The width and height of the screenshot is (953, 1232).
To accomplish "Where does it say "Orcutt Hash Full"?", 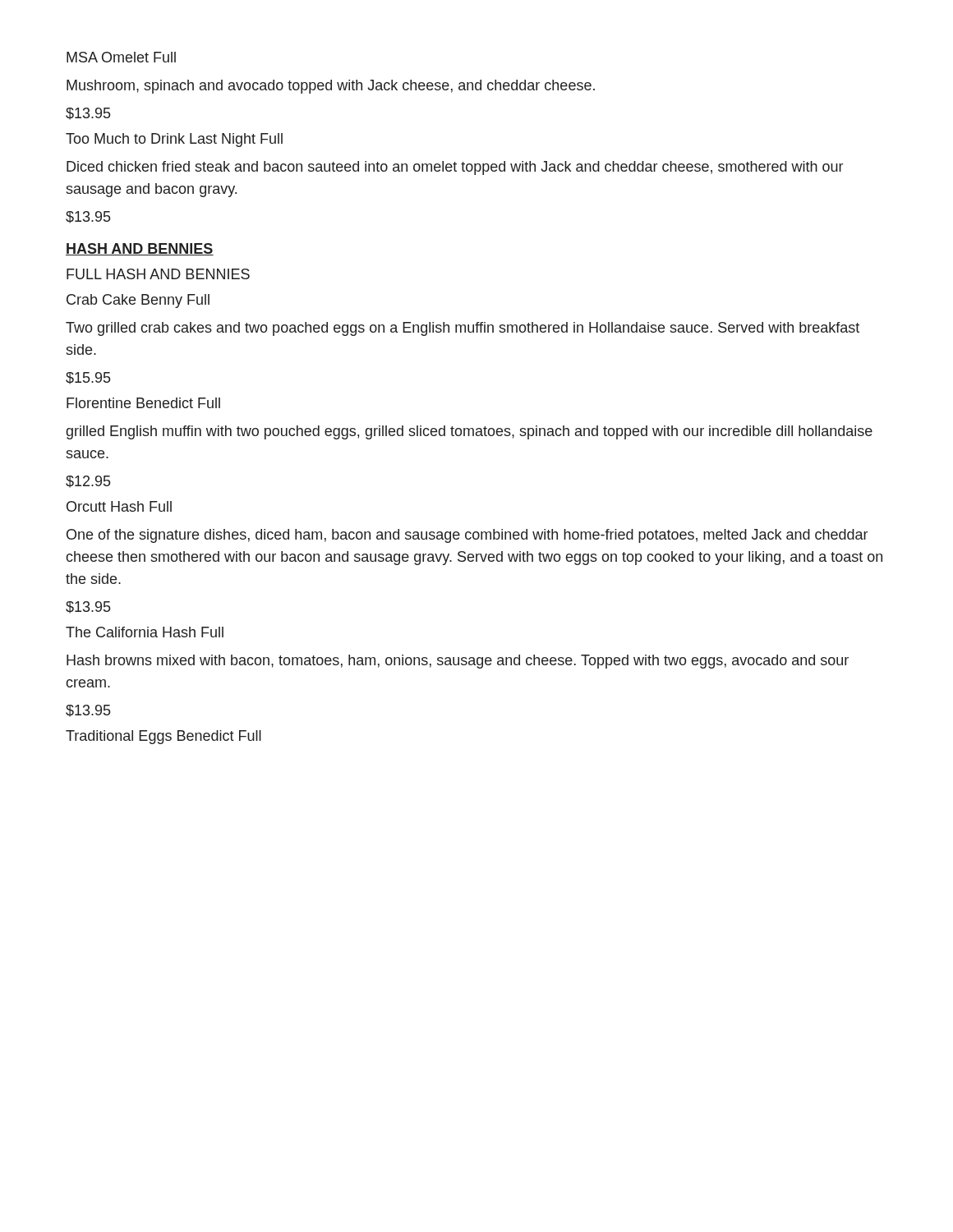I will click(119, 507).
